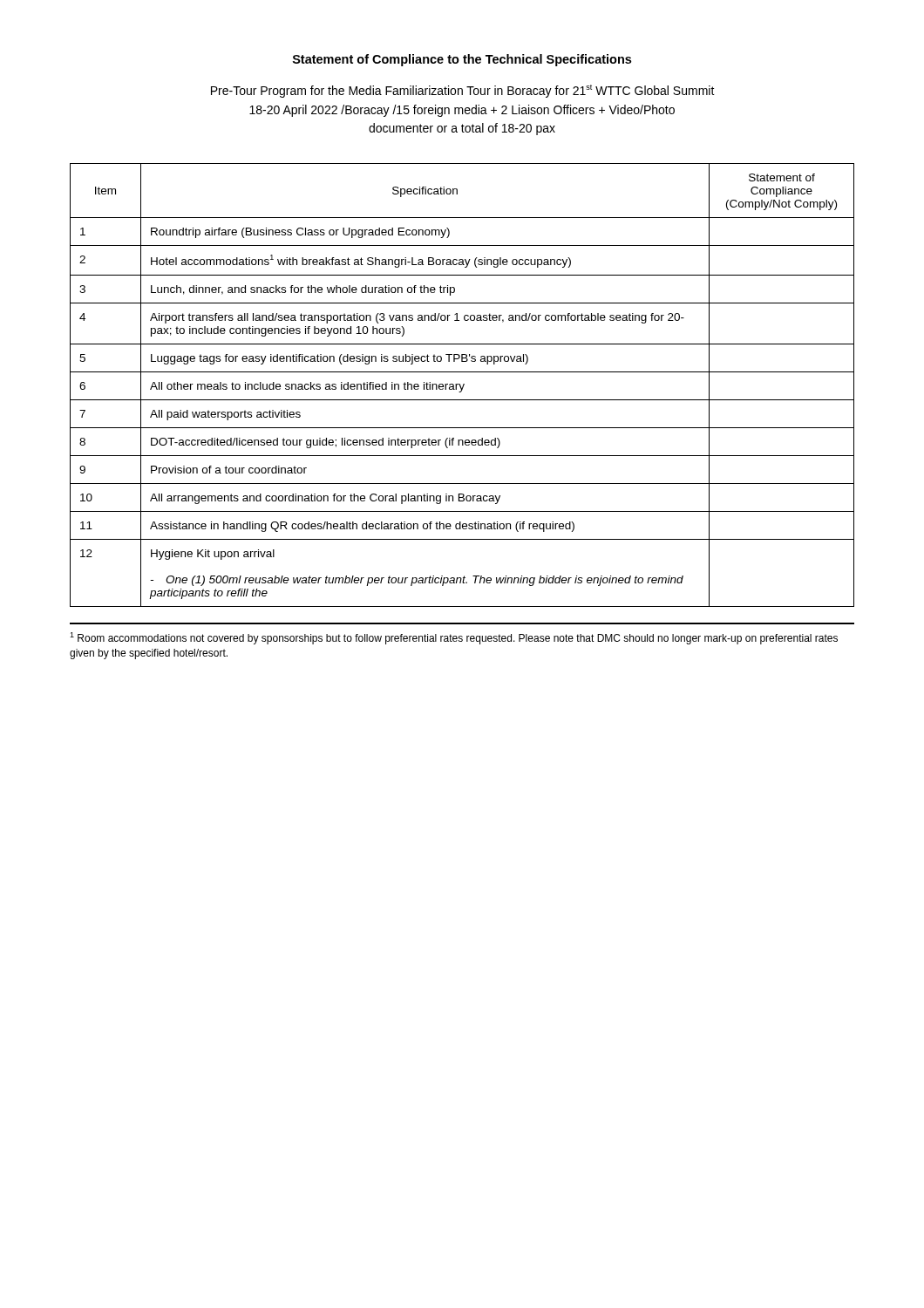Image resolution: width=924 pixels, height=1308 pixels.
Task: Locate the table with the text "Statement of Compliance (Comply/Not"
Action: coord(462,385)
